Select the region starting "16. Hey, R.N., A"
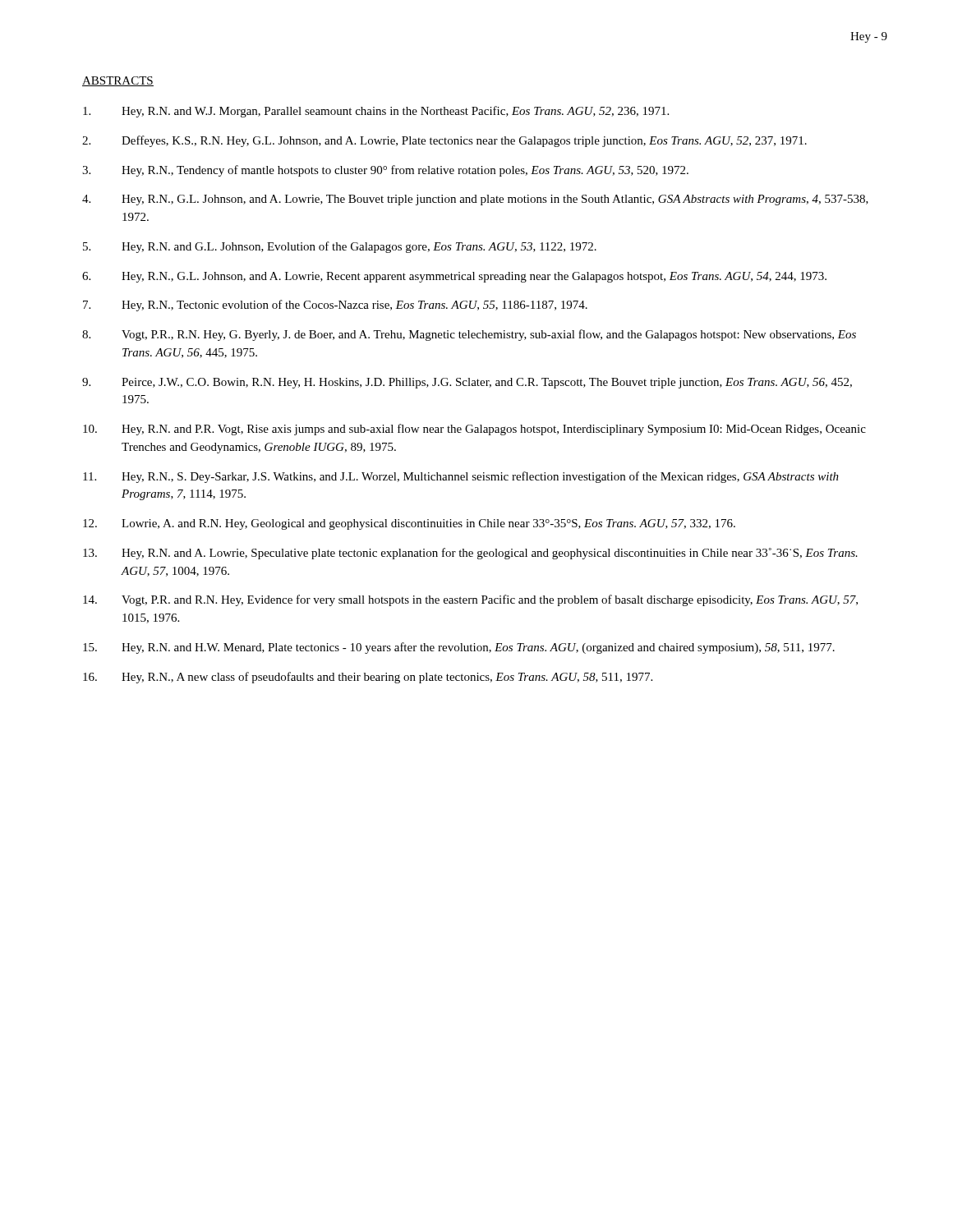 click(476, 677)
